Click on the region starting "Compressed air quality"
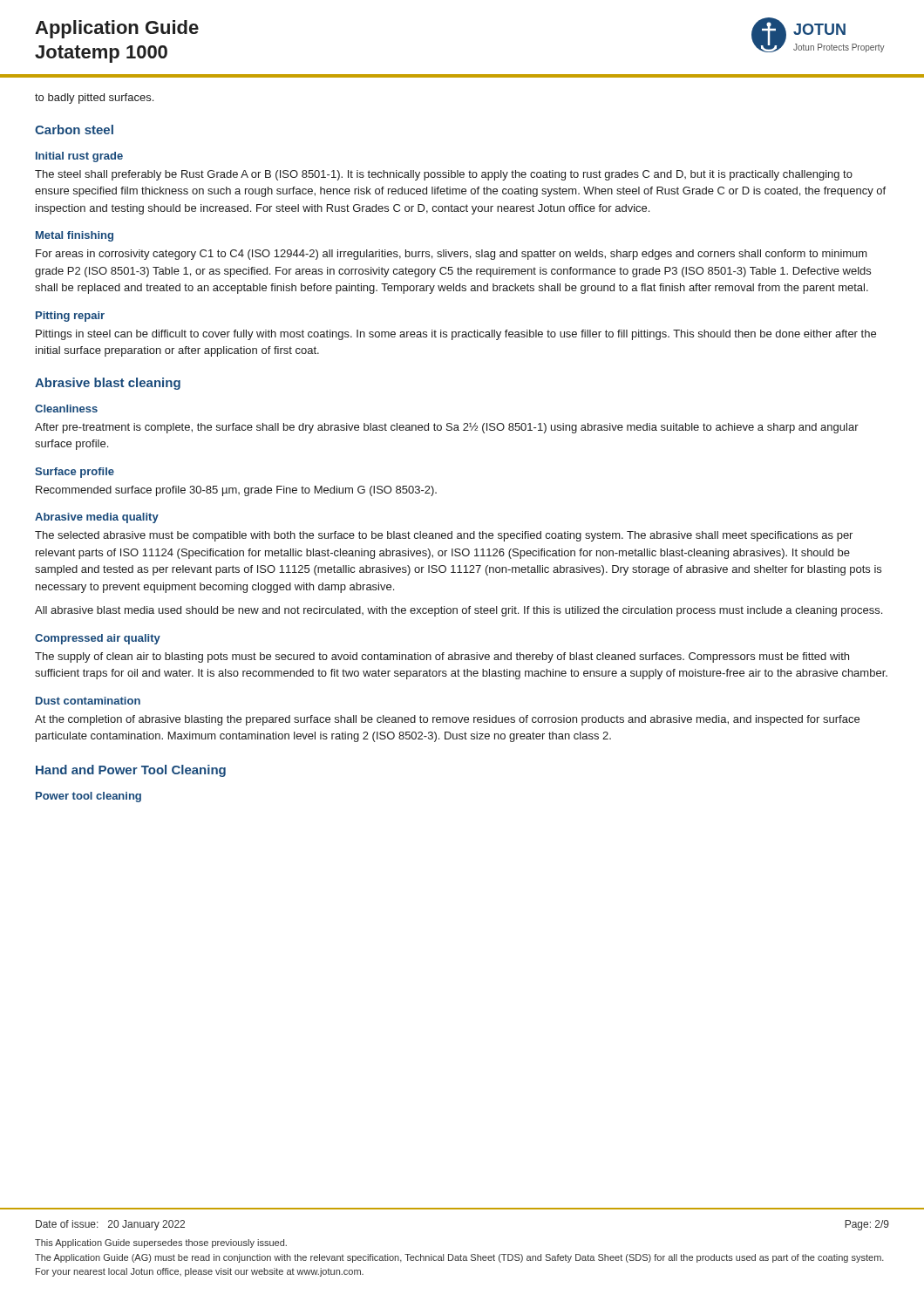Image resolution: width=924 pixels, height=1308 pixels. tap(98, 637)
